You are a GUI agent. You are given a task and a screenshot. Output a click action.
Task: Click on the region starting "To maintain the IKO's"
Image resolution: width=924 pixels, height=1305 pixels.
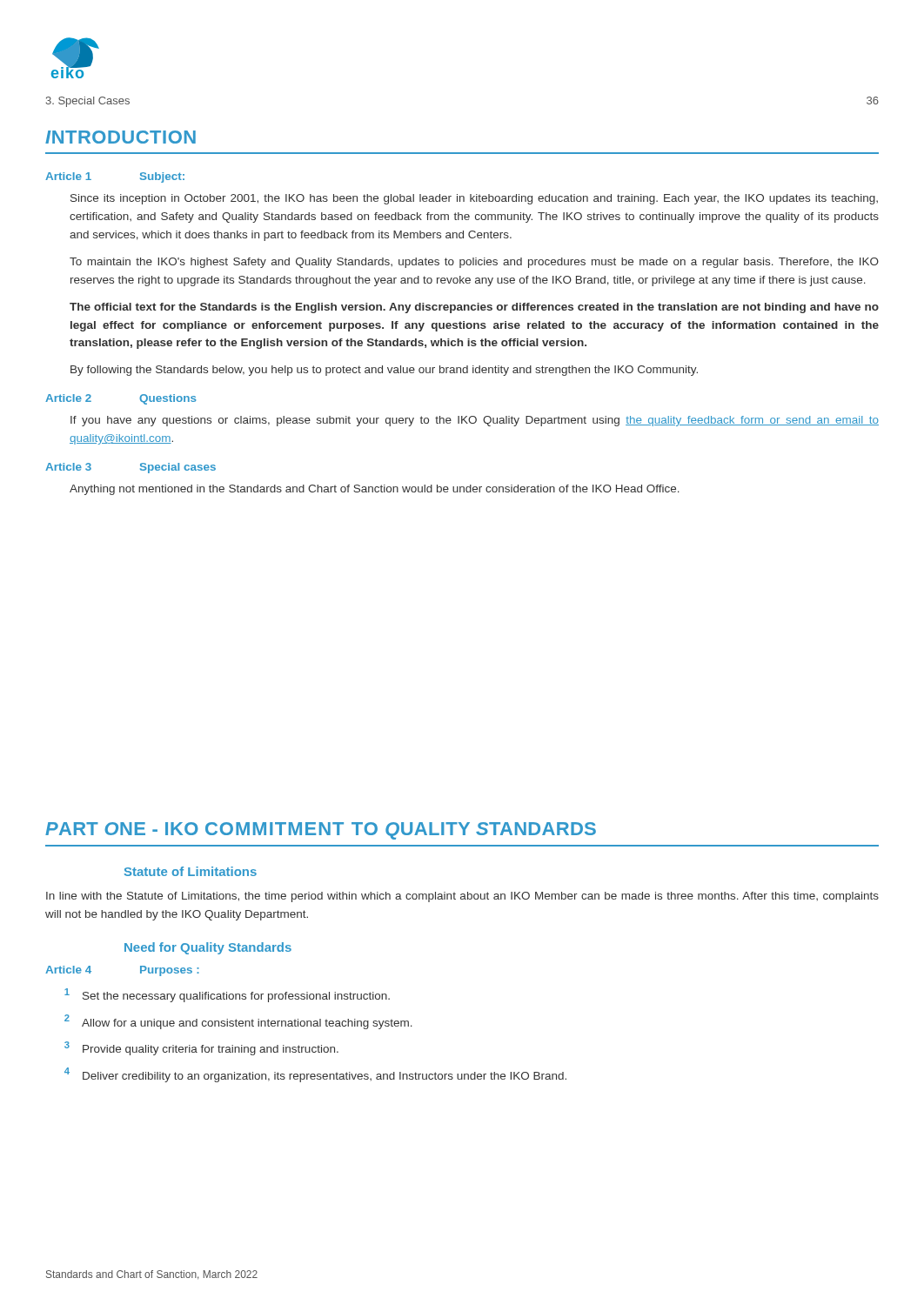pos(474,270)
